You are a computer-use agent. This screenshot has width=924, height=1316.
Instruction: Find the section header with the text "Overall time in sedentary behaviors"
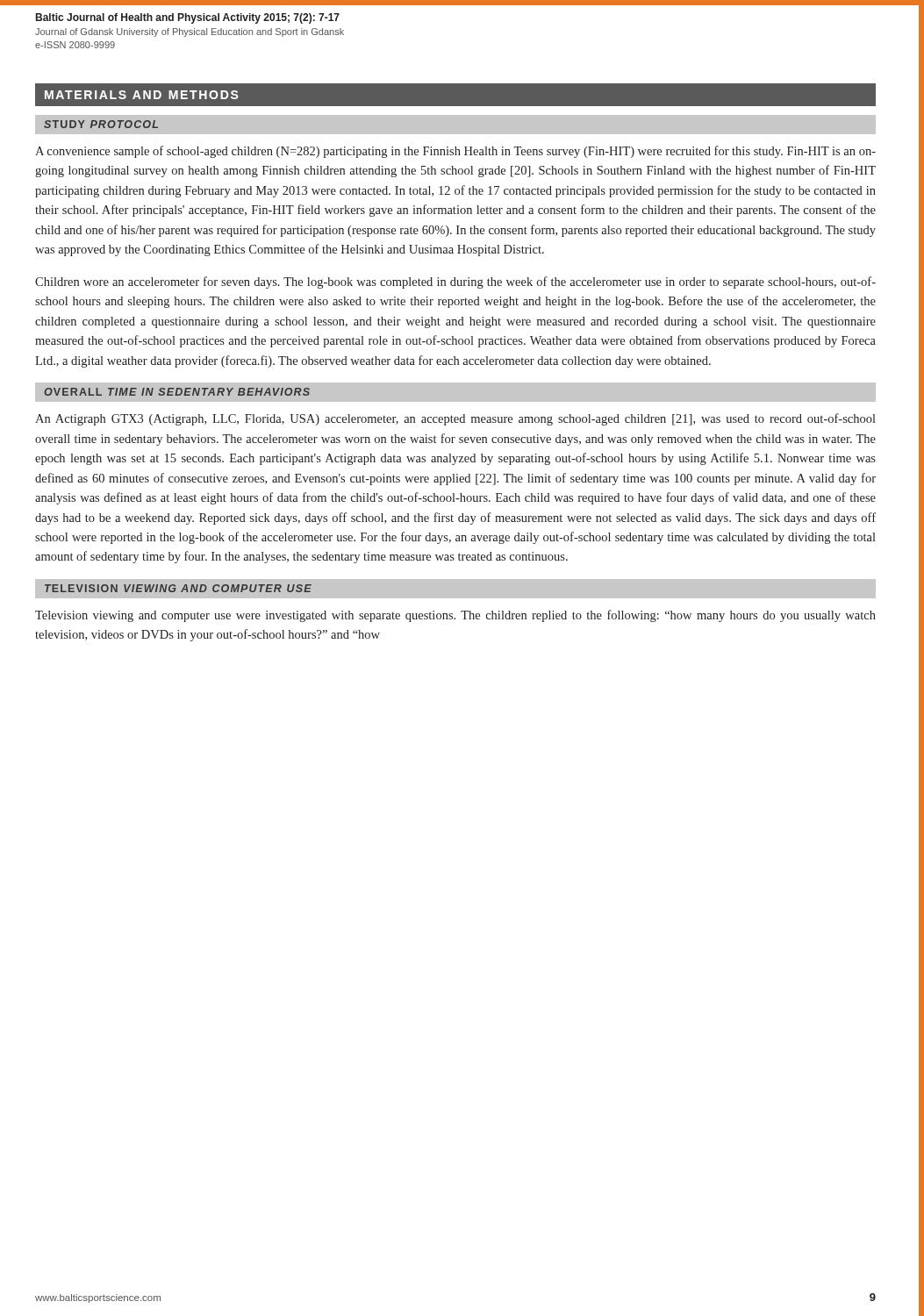click(455, 392)
